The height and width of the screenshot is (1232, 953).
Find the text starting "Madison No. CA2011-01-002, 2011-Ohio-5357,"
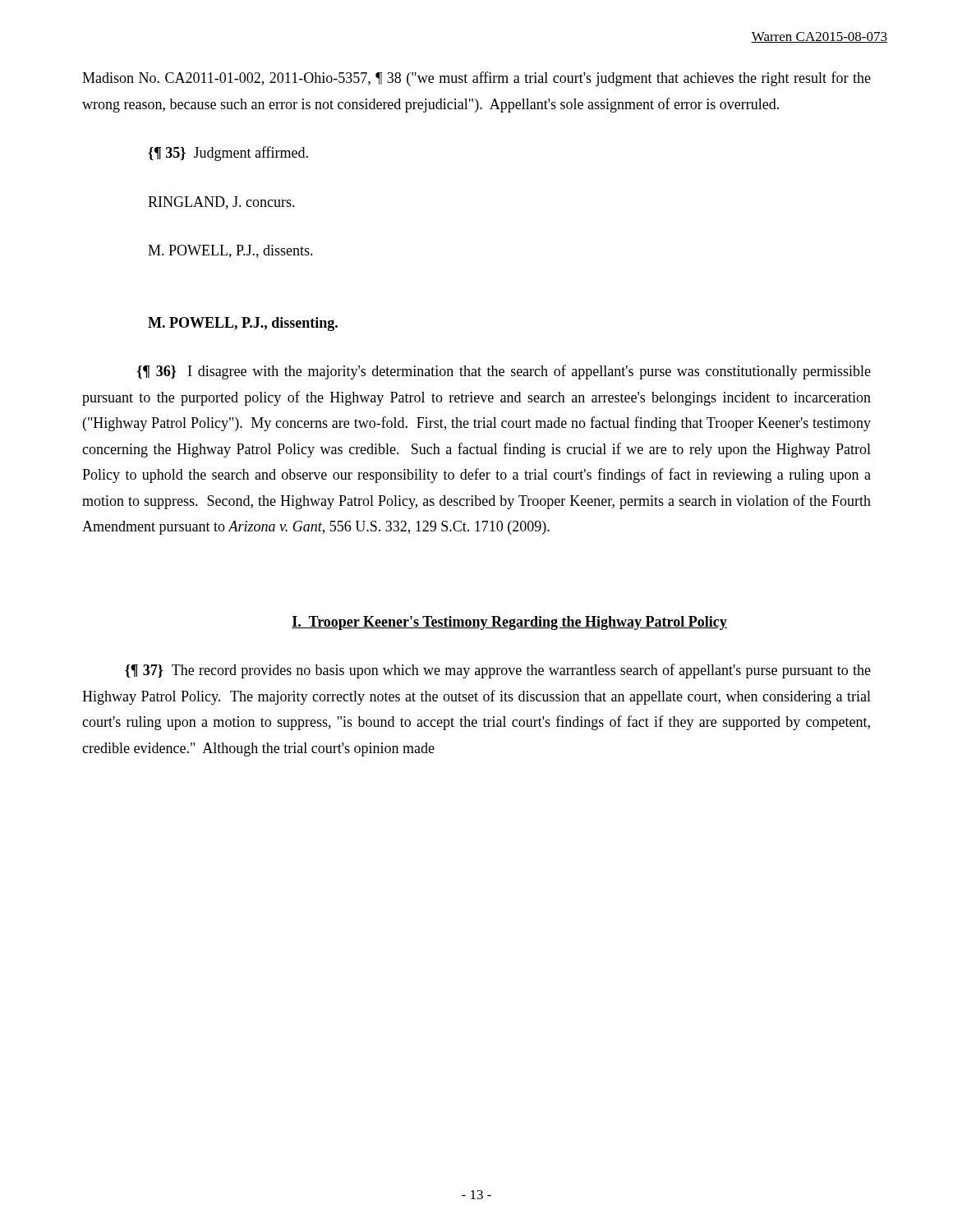476,91
